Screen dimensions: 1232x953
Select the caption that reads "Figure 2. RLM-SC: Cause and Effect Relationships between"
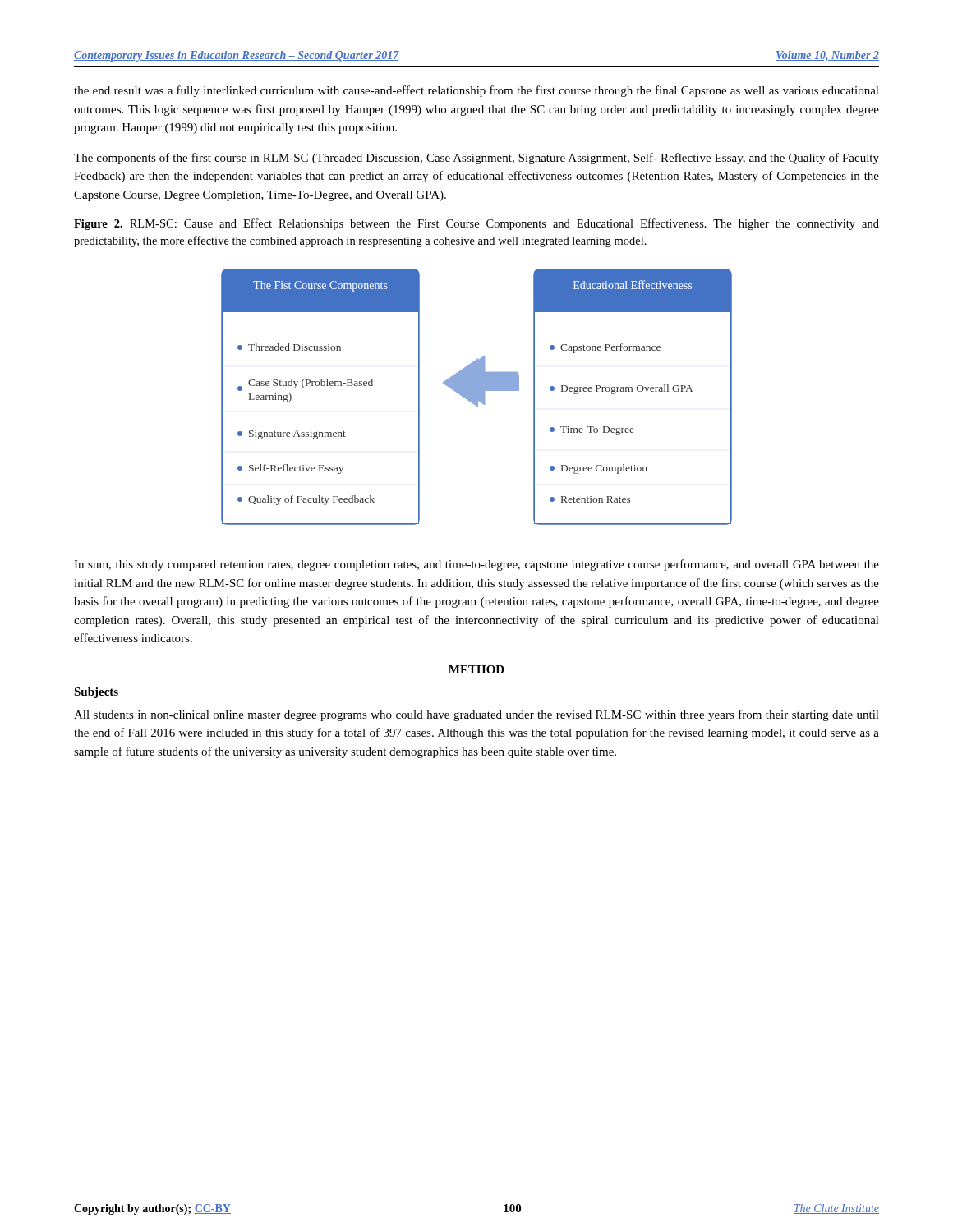pyautogui.click(x=476, y=232)
